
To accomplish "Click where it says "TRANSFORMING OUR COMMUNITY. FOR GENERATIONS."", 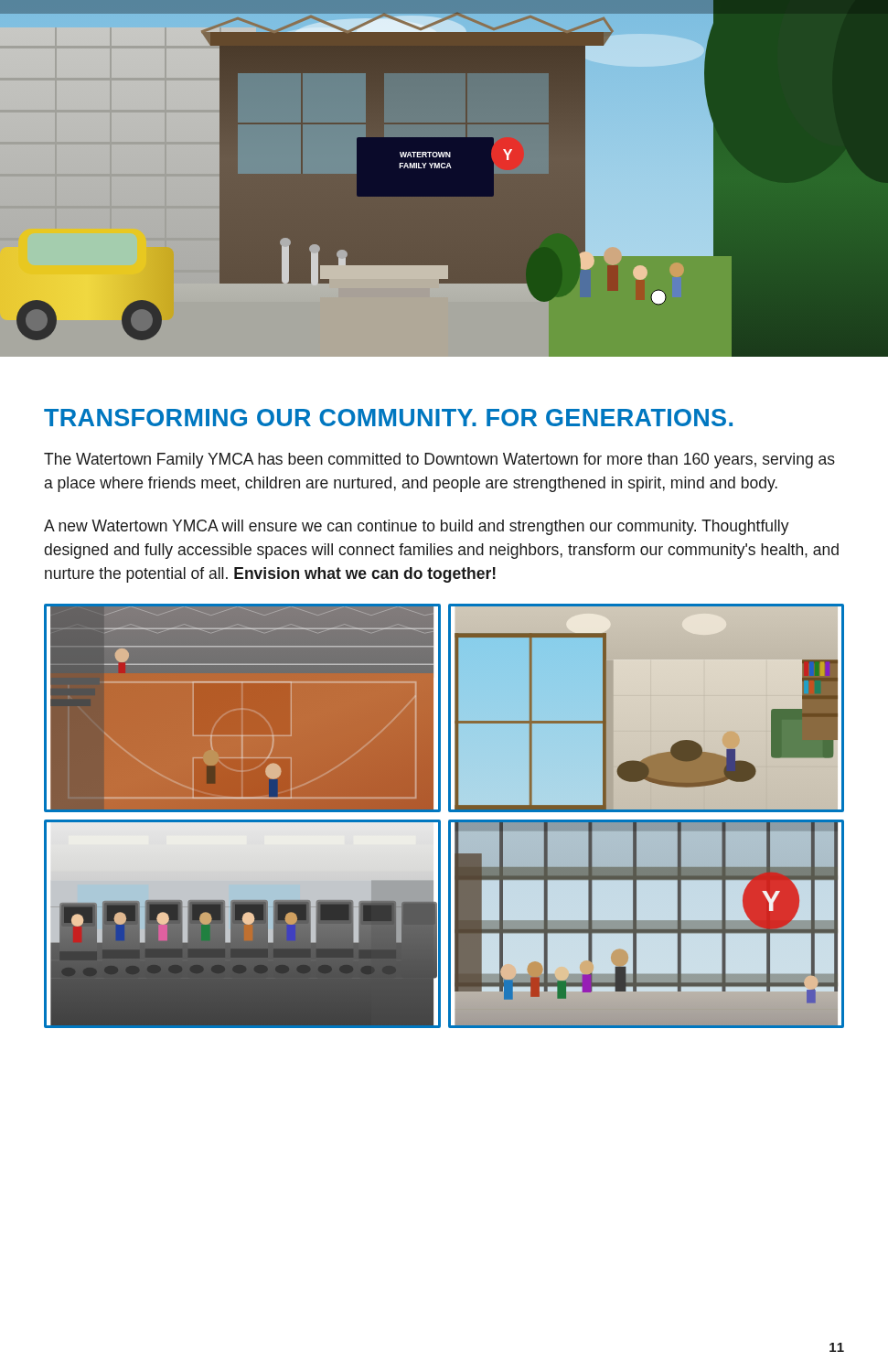I will [389, 418].
